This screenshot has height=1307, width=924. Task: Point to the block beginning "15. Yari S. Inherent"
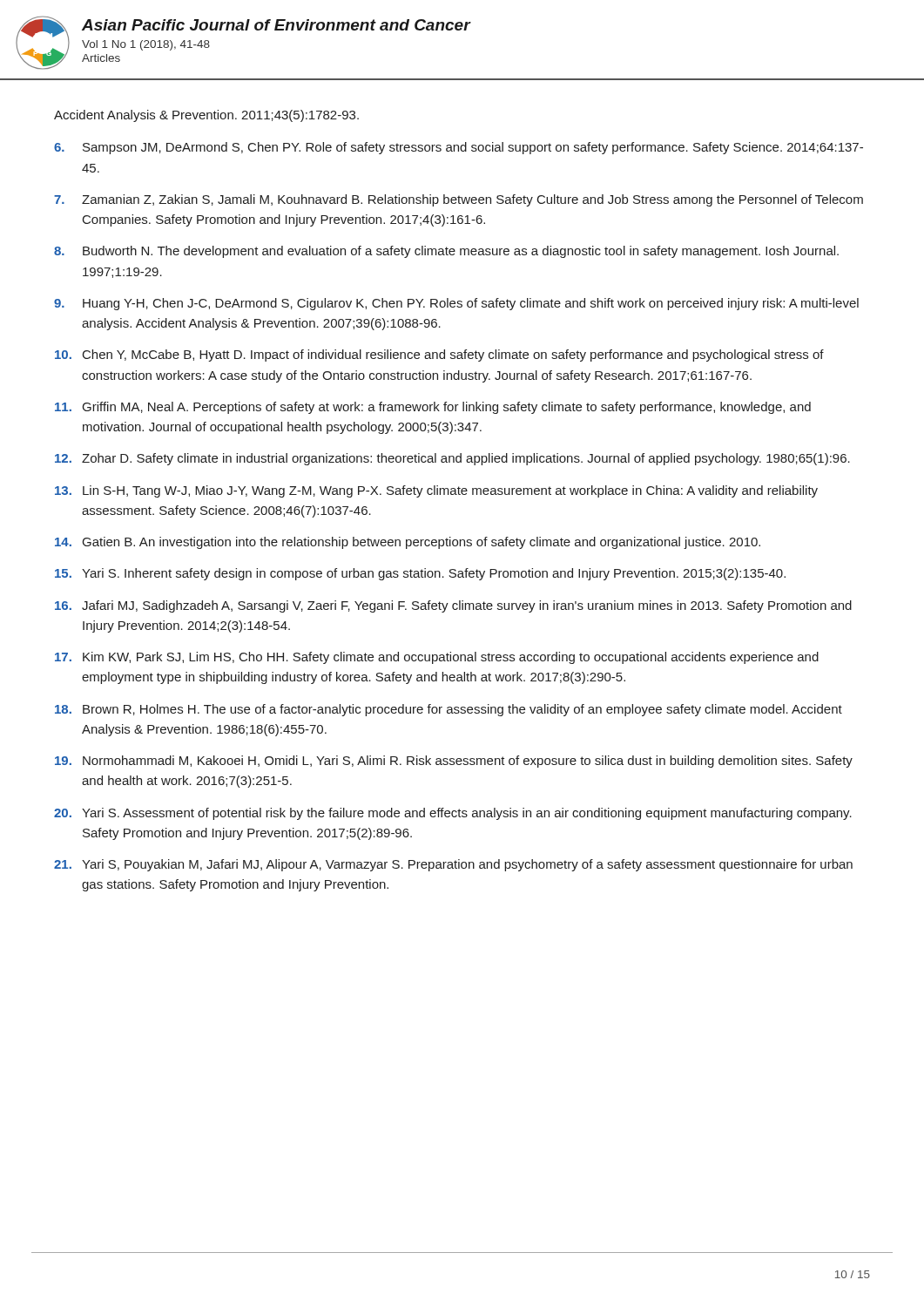click(x=462, y=573)
